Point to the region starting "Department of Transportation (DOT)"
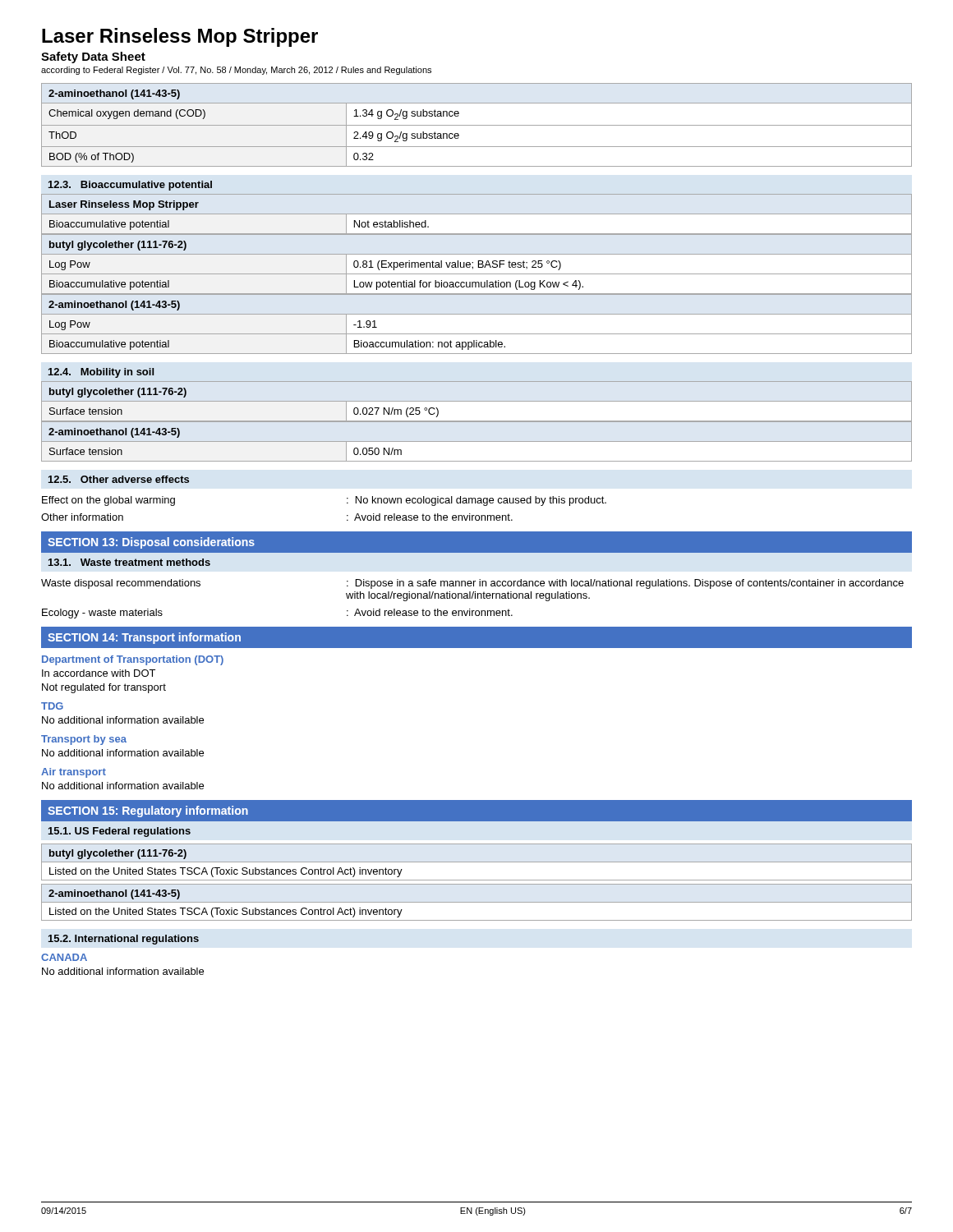This screenshot has height=1232, width=953. (132, 659)
